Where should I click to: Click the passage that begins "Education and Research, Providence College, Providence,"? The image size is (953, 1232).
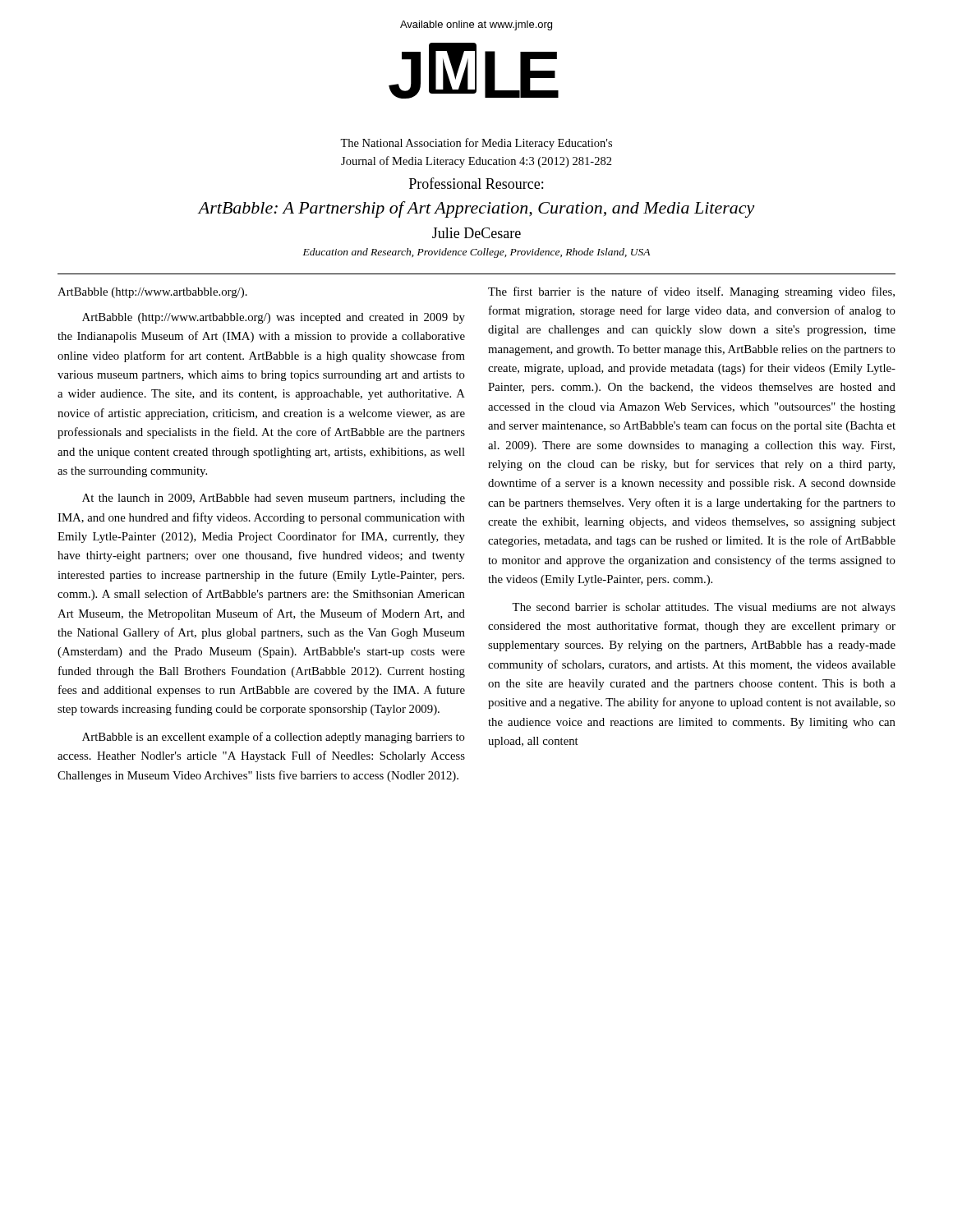[x=476, y=251]
